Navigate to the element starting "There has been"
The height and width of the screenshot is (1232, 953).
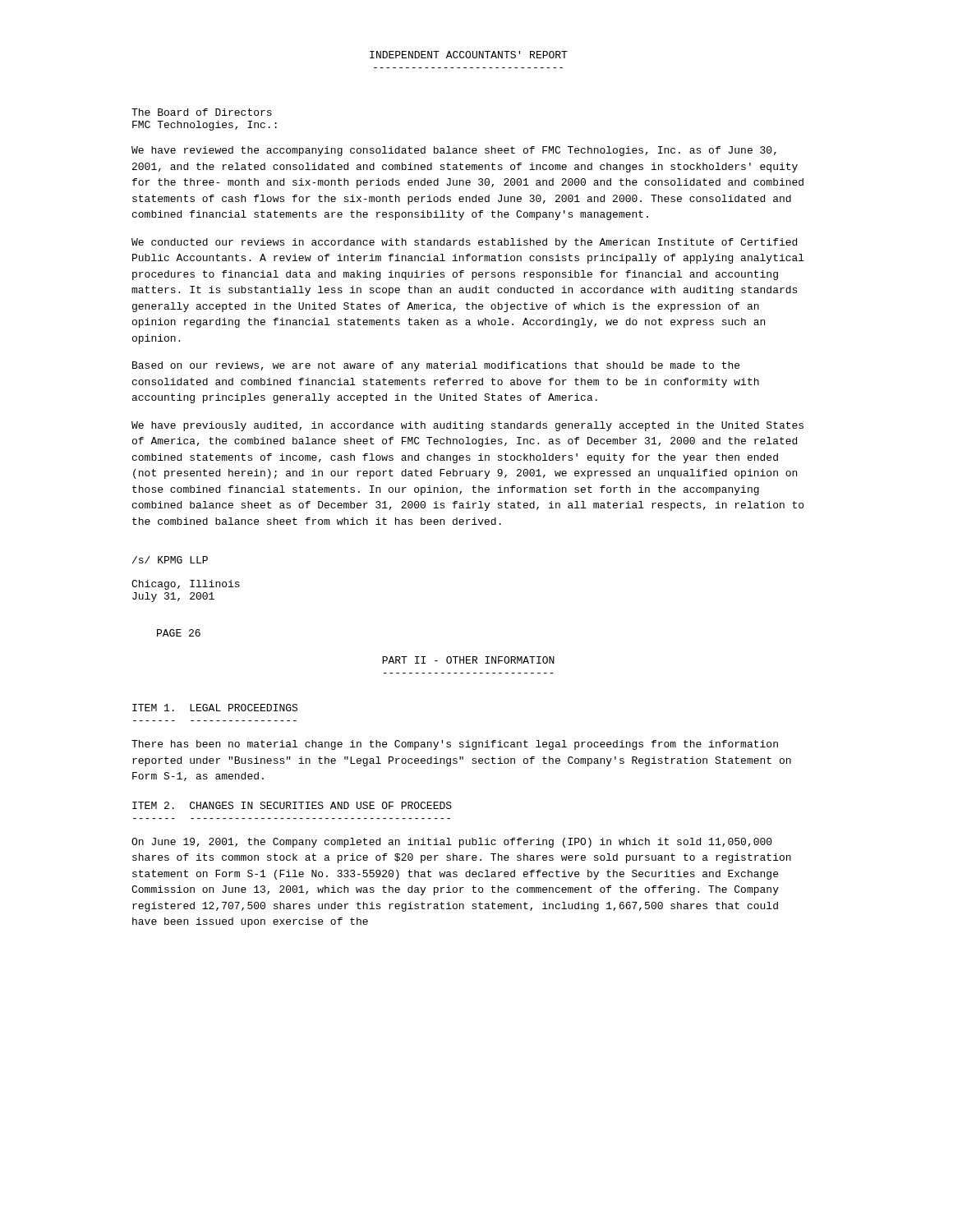click(x=468, y=761)
